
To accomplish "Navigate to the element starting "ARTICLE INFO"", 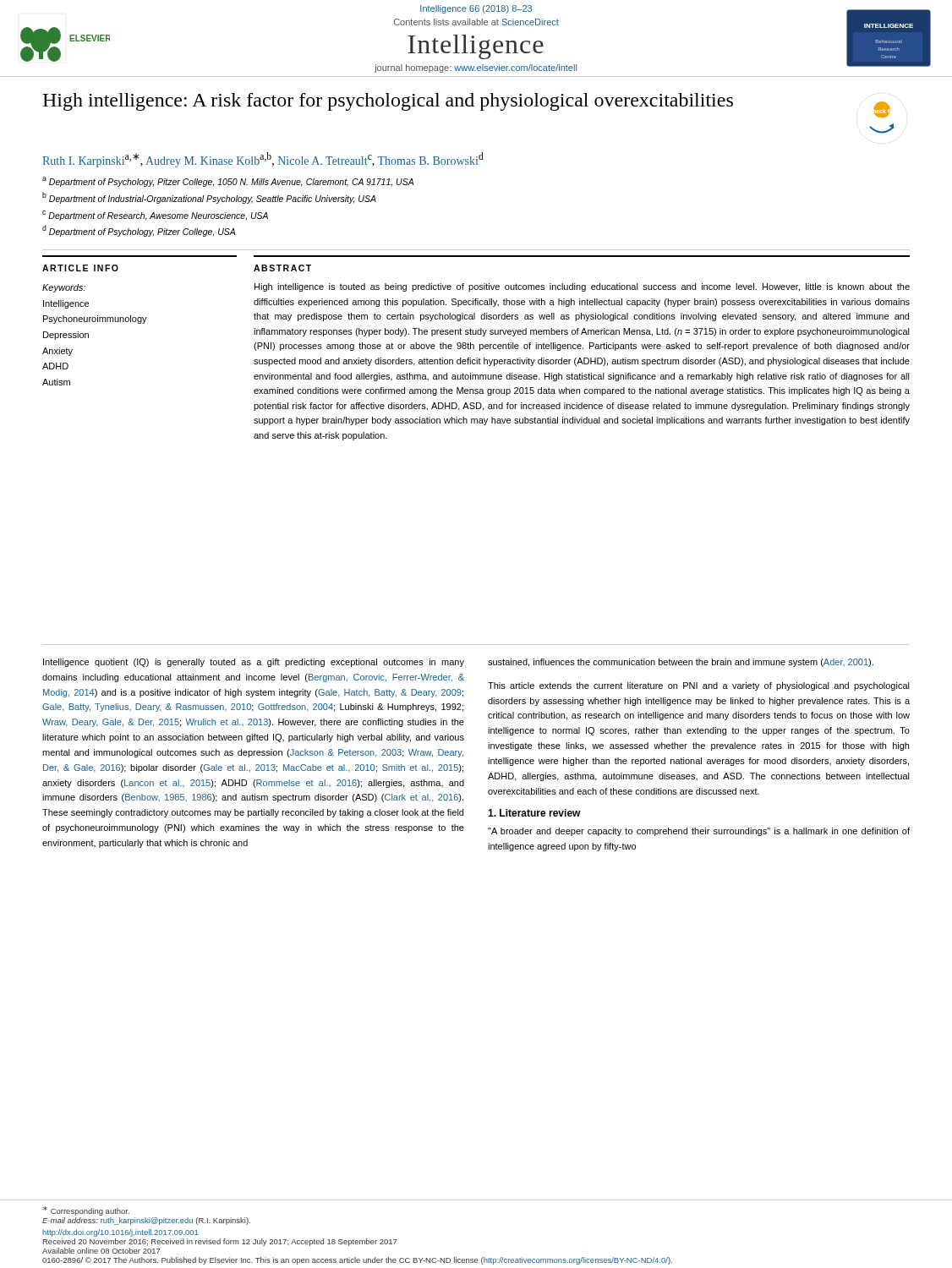I will click(x=81, y=268).
